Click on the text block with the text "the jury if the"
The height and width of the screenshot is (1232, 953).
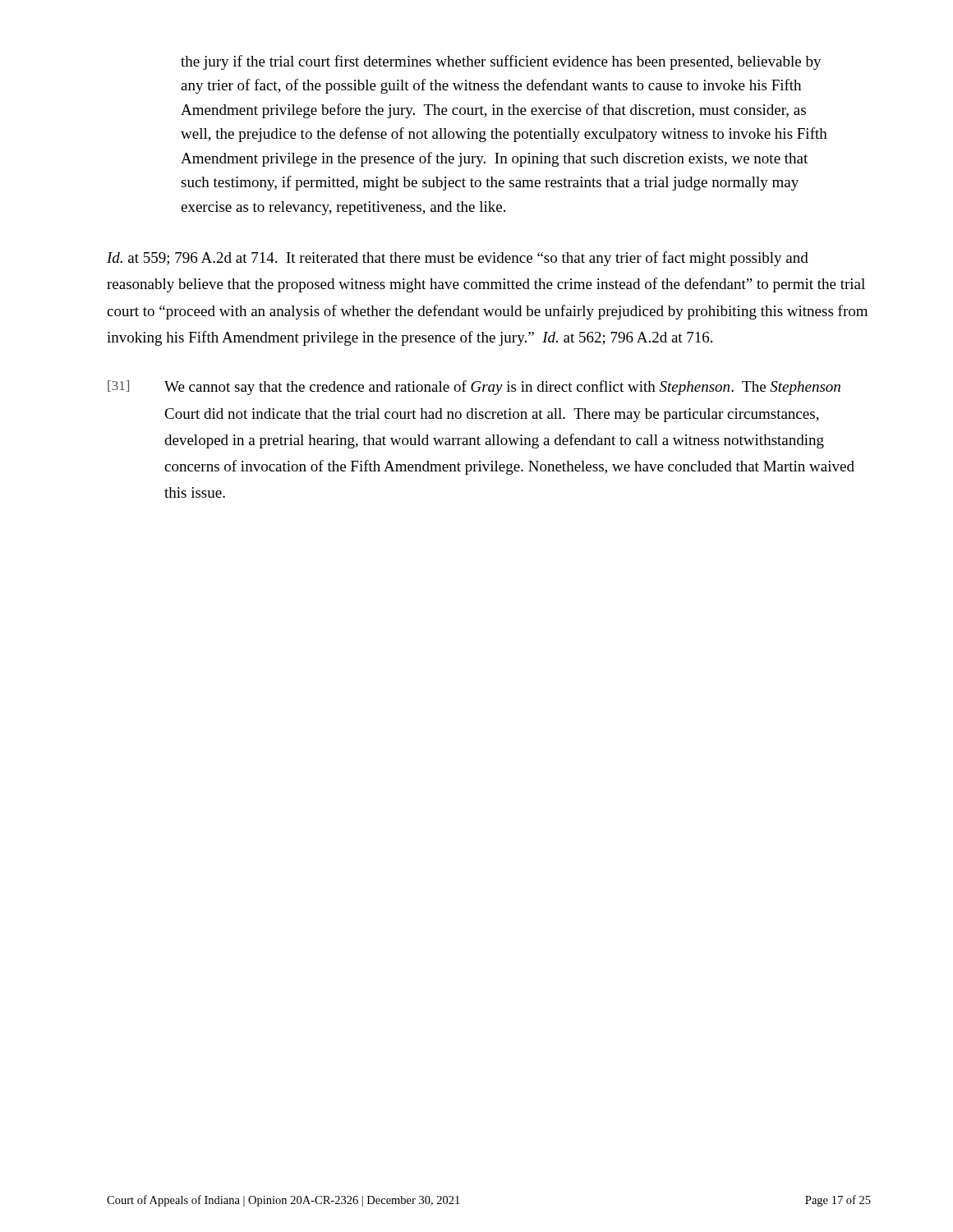[x=504, y=134]
